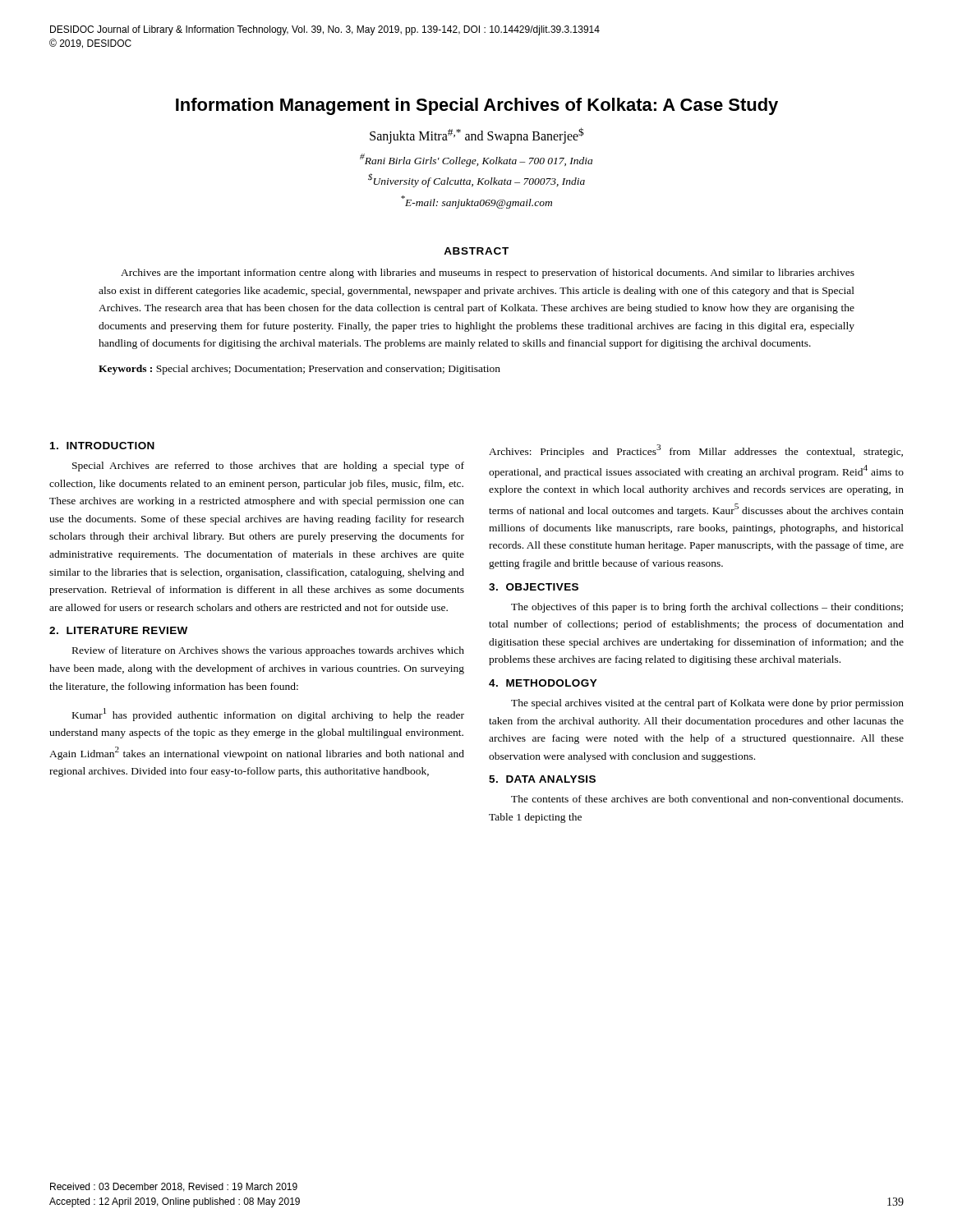Navigate to the element starting "5. DATA ANALYSIS"
The height and width of the screenshot is (1232, 953).
coord(543,779)
